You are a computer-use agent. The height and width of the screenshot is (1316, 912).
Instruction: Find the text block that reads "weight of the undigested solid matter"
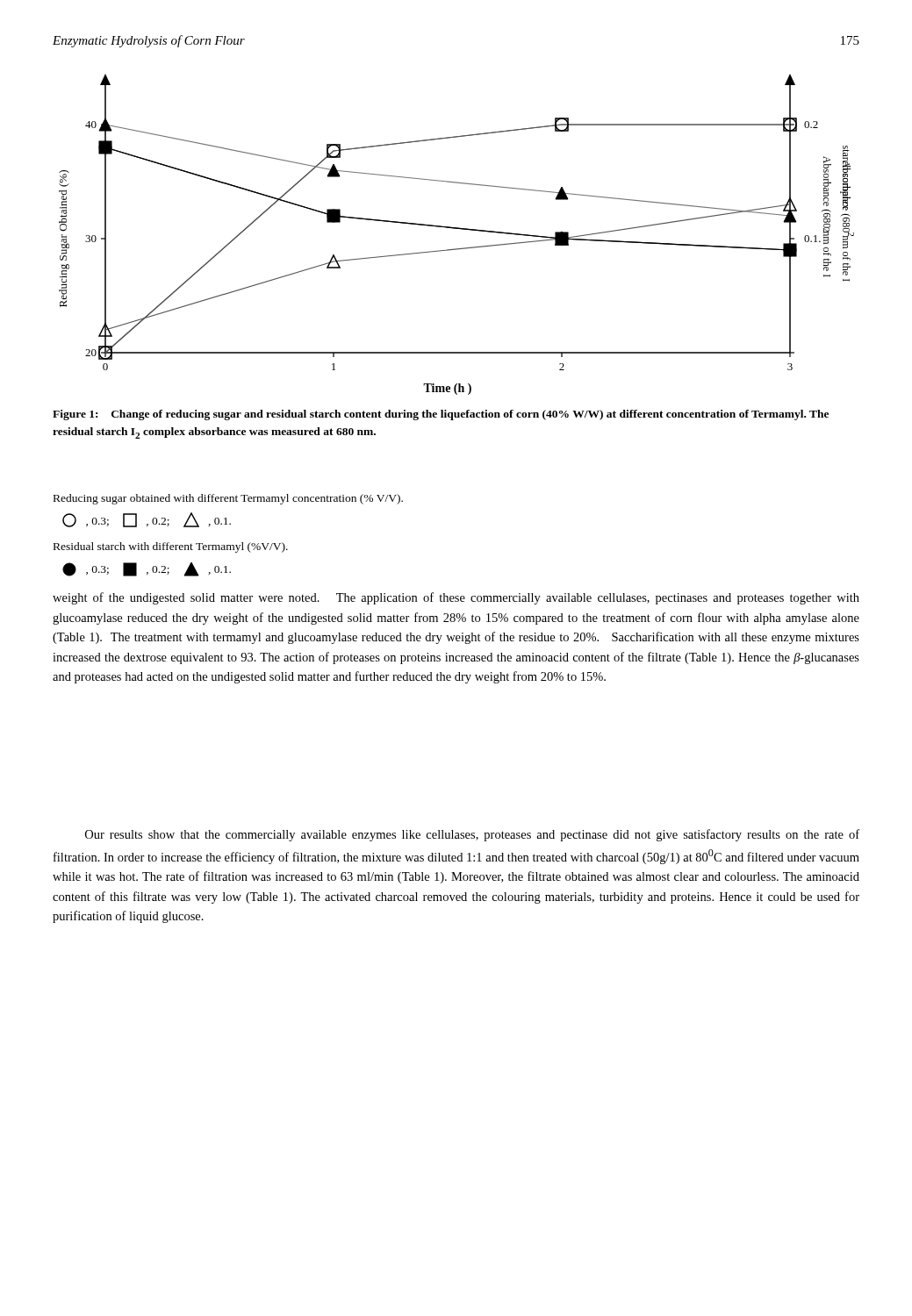pos(456,637)
